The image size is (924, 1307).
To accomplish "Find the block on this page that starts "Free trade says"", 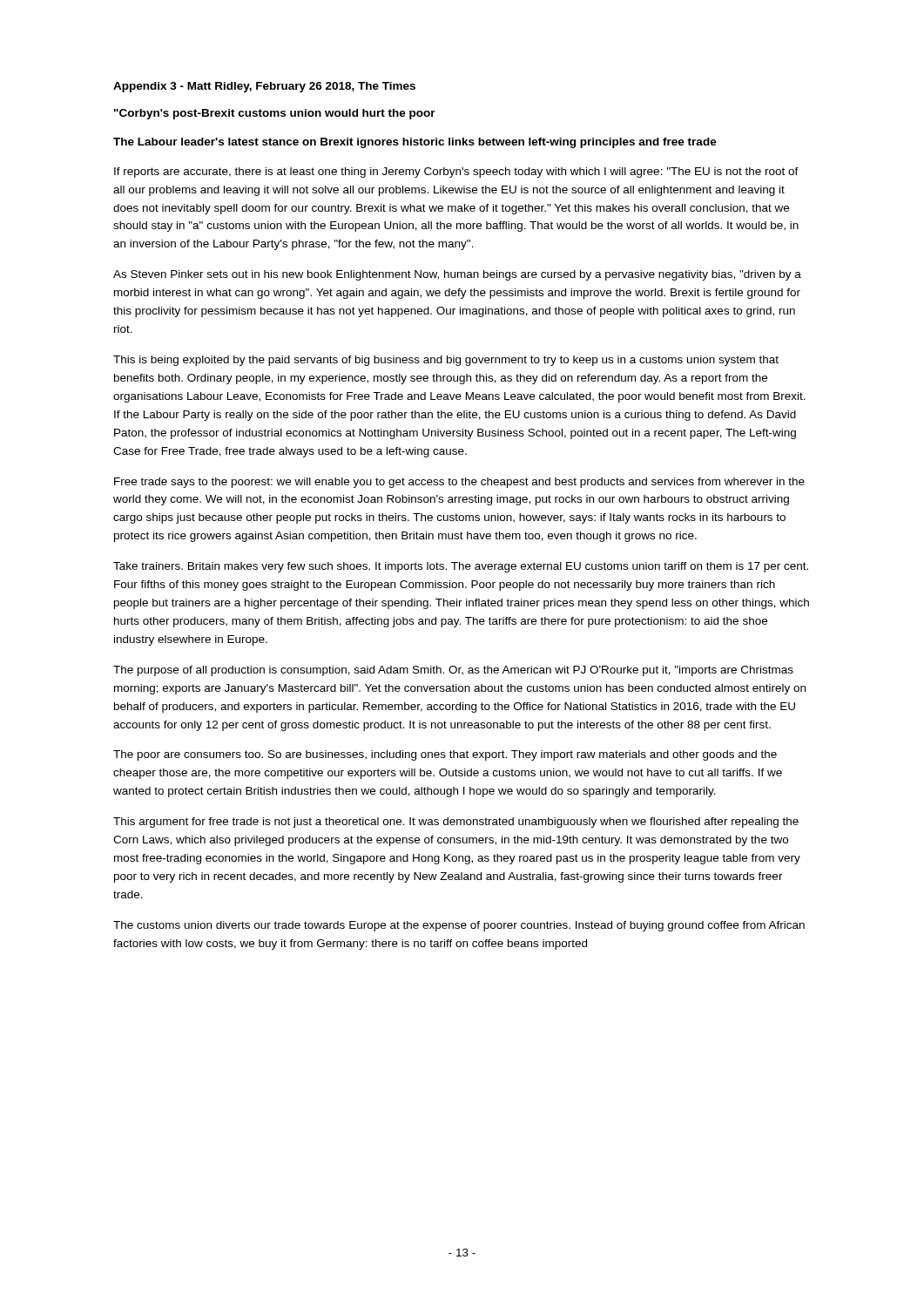I will coord(459,508).
